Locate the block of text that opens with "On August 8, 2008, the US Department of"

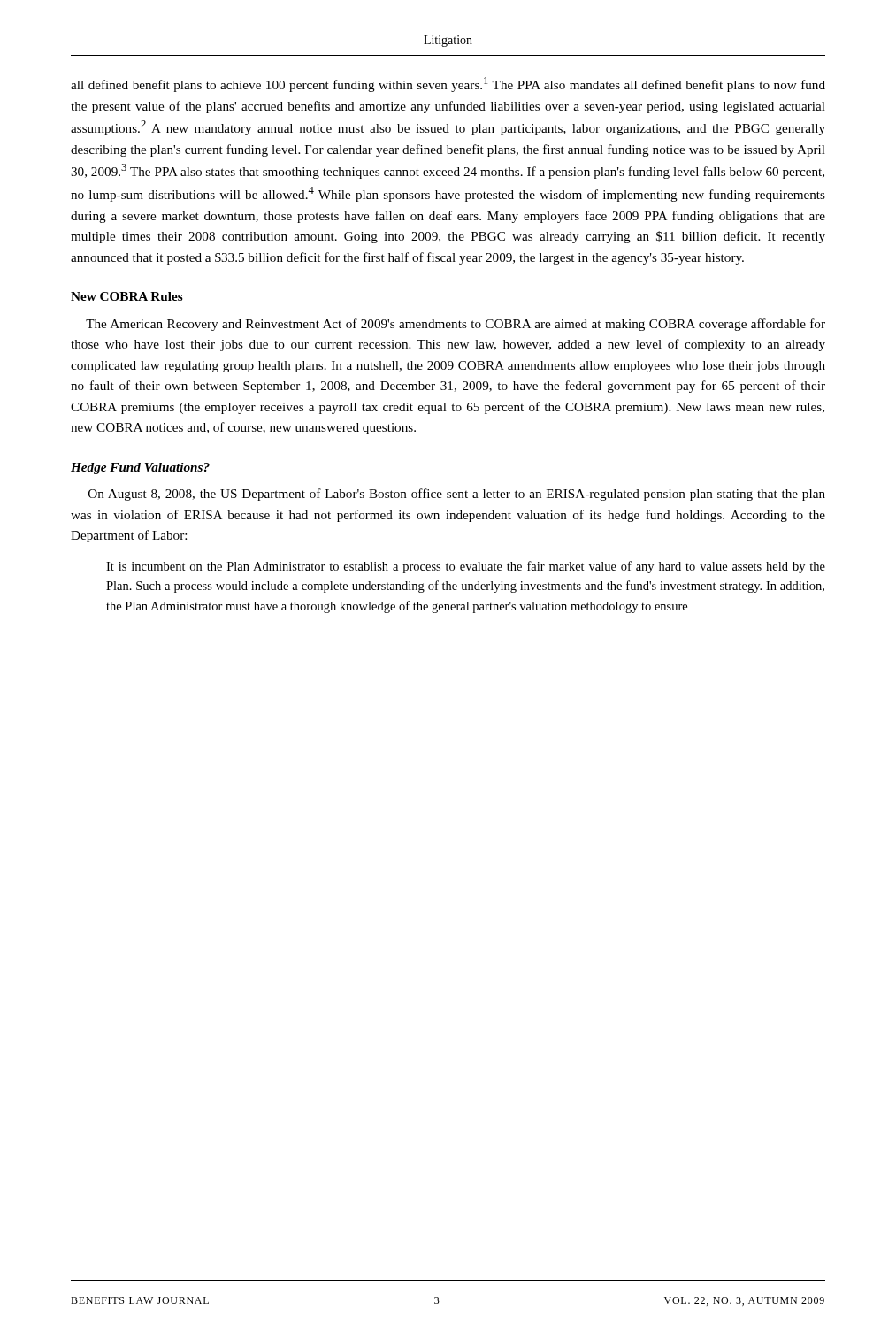448,515
